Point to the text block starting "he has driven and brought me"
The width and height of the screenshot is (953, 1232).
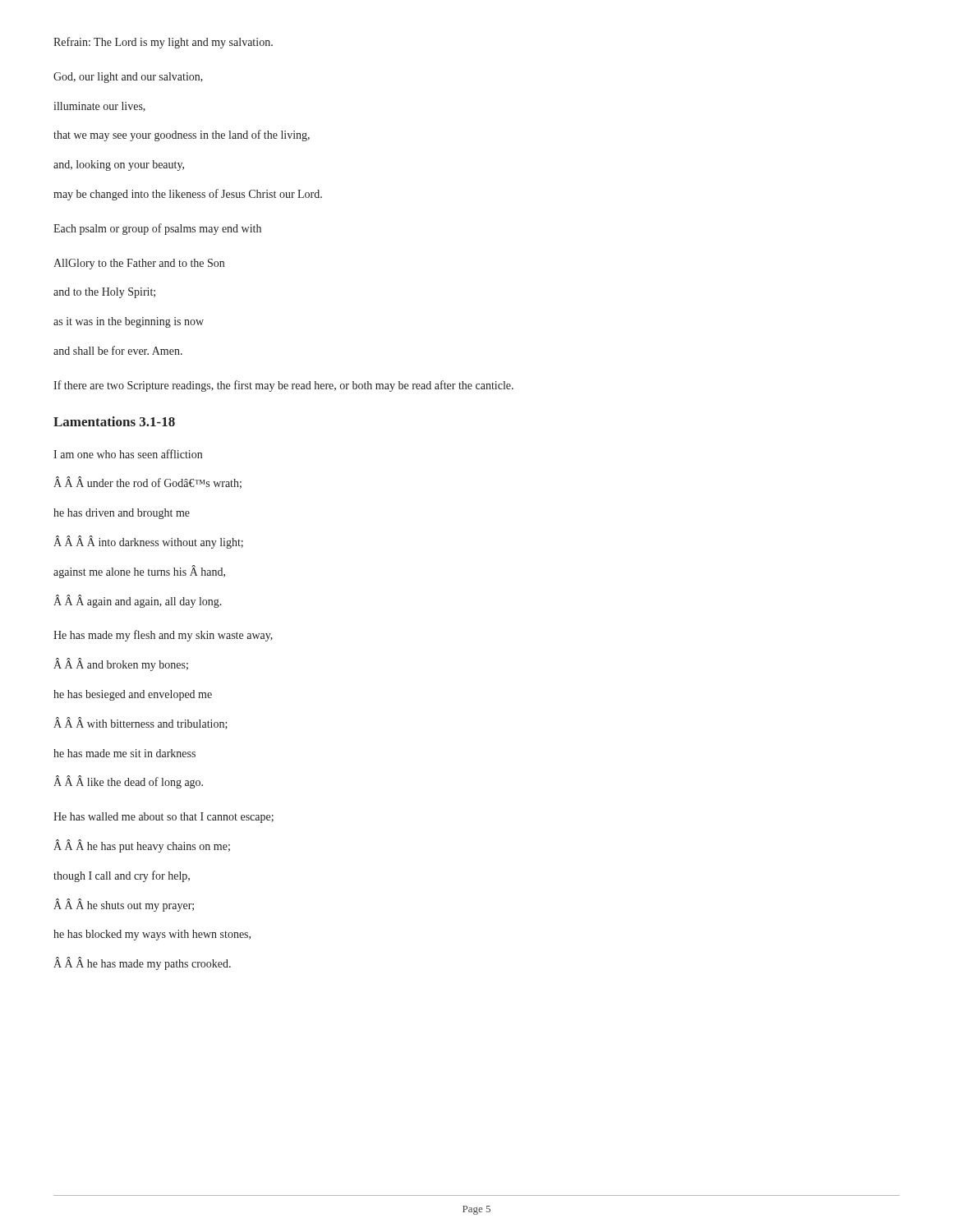(x=122, y=514)
